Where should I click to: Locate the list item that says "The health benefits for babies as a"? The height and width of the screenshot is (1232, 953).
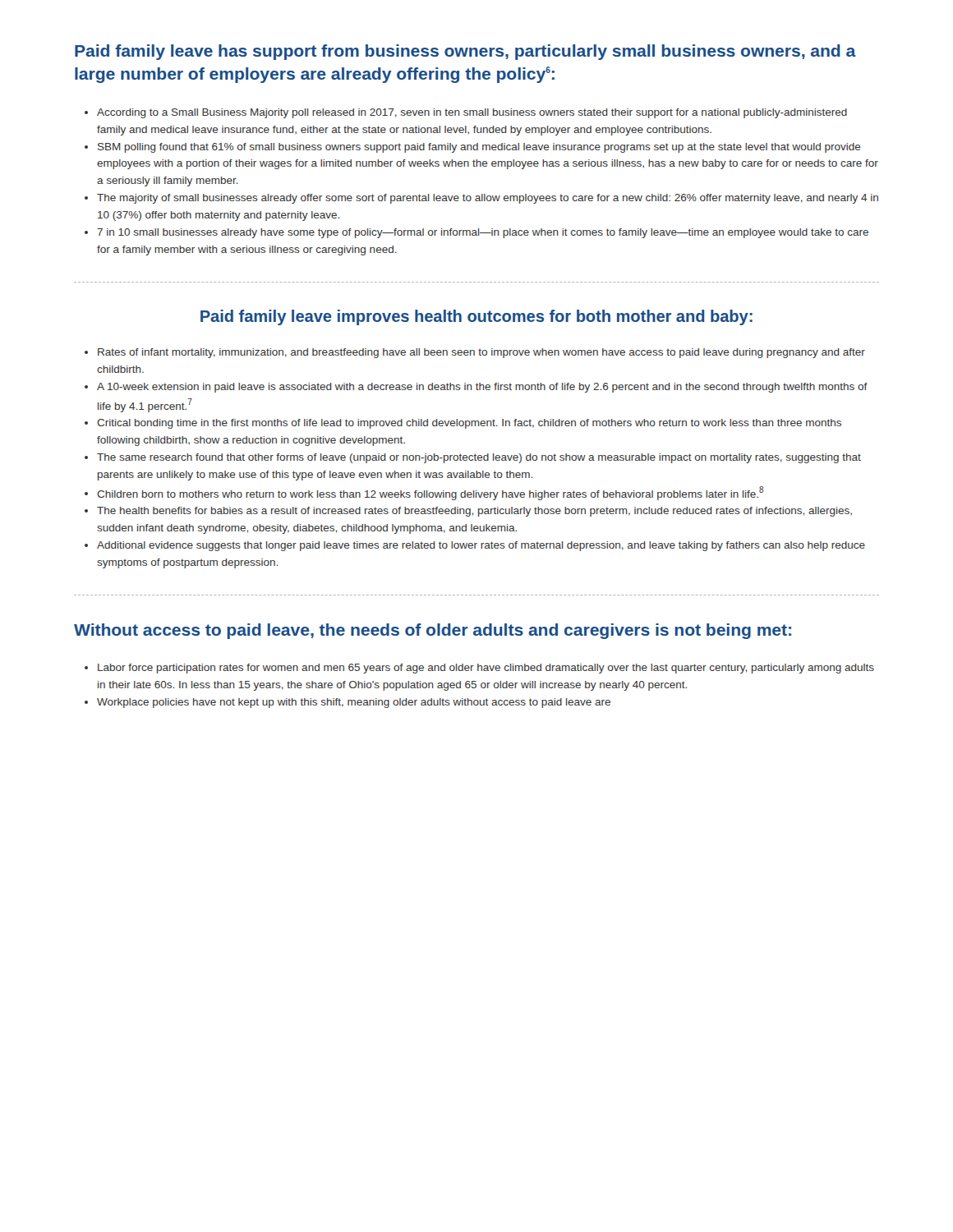click(x=488, y=520)
